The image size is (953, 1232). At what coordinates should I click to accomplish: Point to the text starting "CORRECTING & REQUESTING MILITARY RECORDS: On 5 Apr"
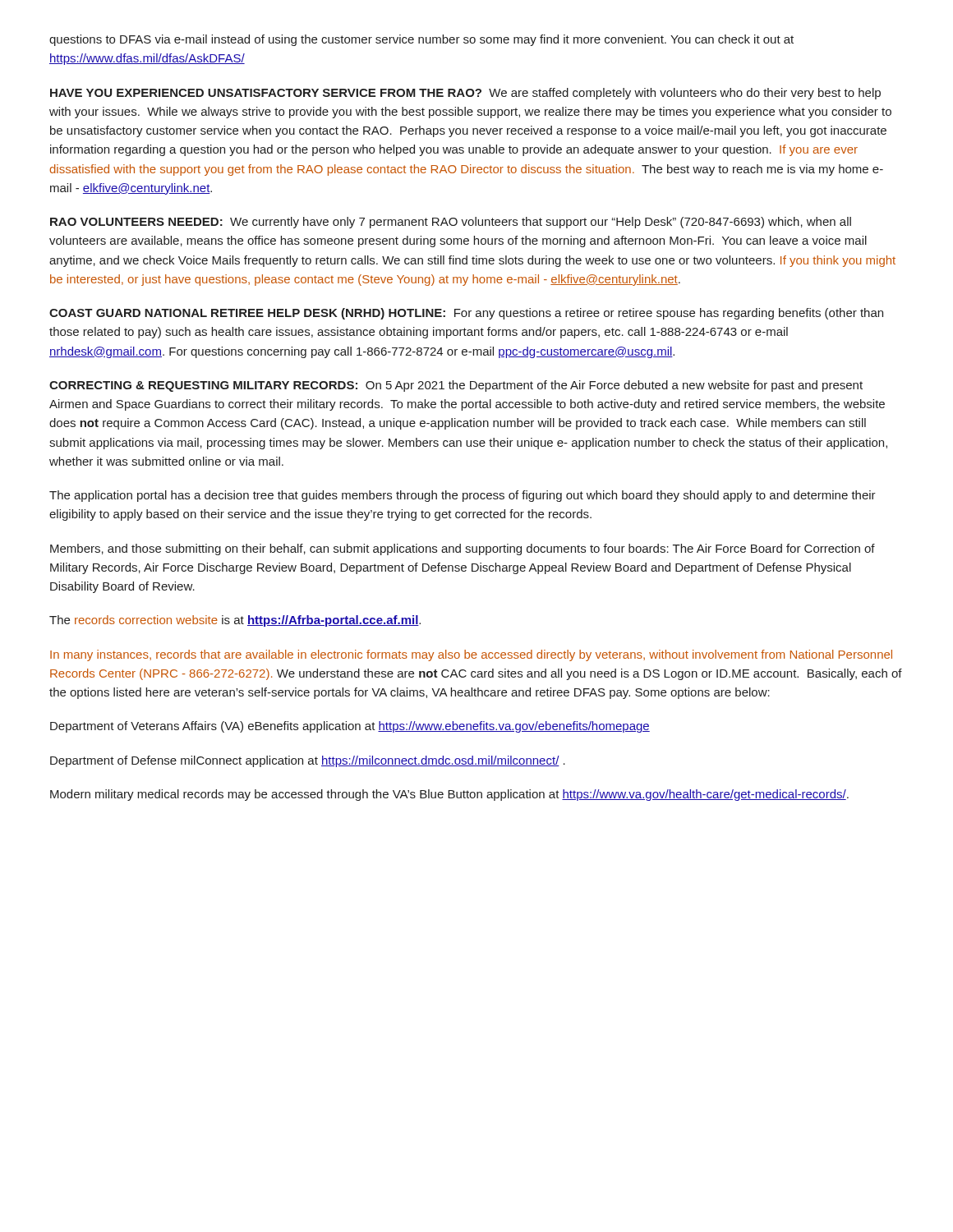(x=469, y=423)
